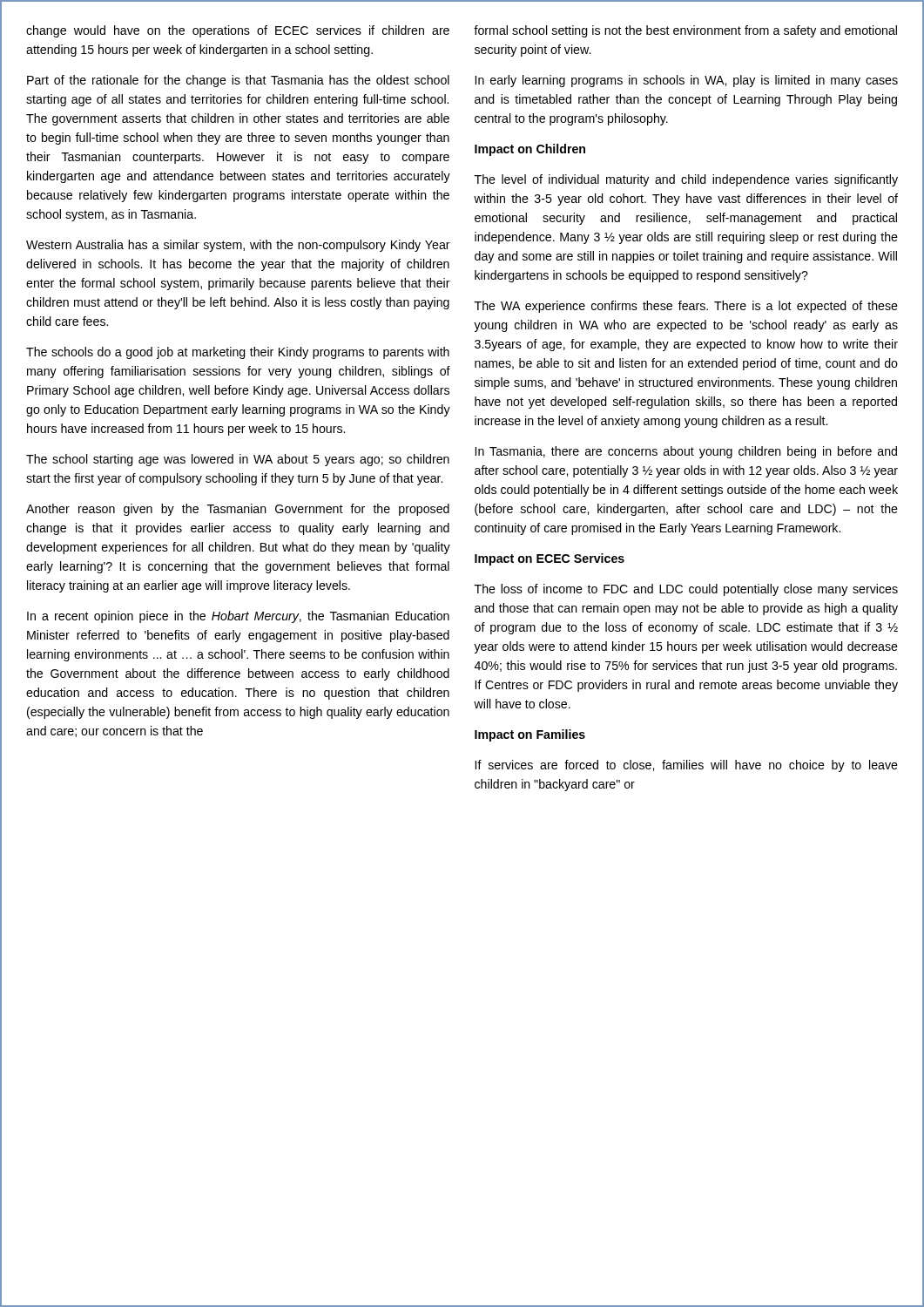The height and width of the screenshot is (1307, 924).
Task: Select the element starting "change would have on the operations of"
Action: (x=238, y=40)
